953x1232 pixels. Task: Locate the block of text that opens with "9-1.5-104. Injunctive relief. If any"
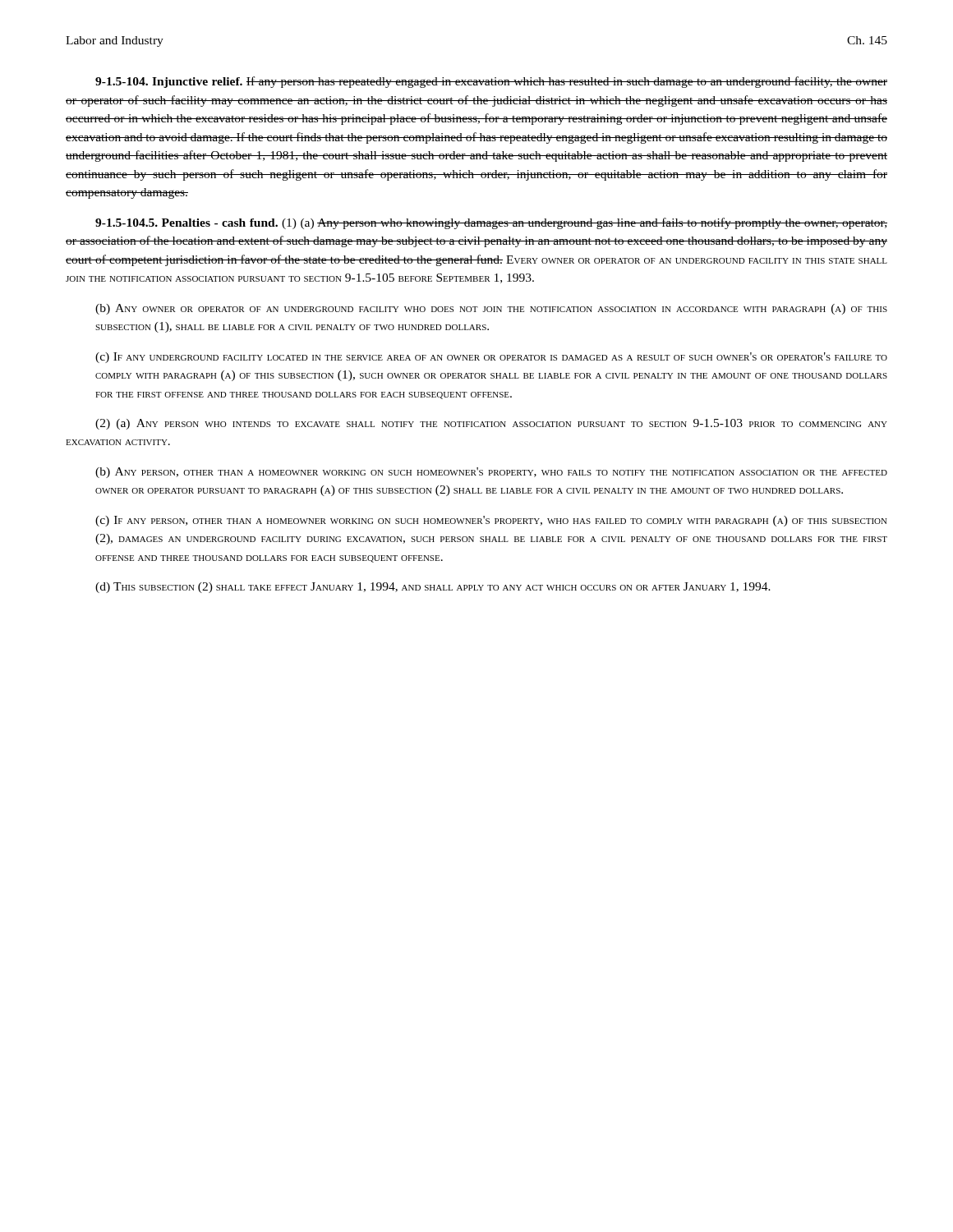[476, 137]
